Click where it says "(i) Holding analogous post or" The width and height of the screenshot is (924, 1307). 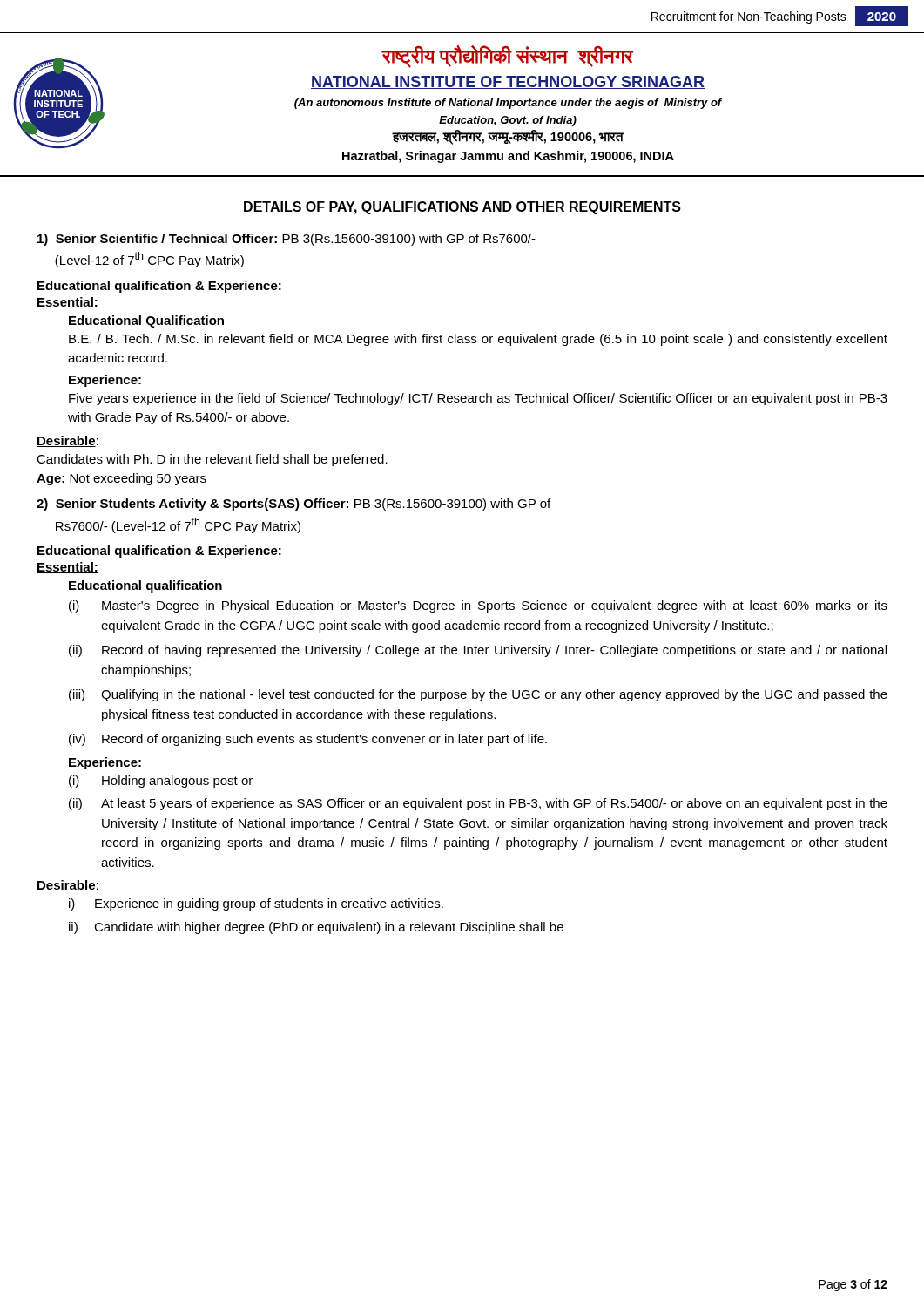161,782
